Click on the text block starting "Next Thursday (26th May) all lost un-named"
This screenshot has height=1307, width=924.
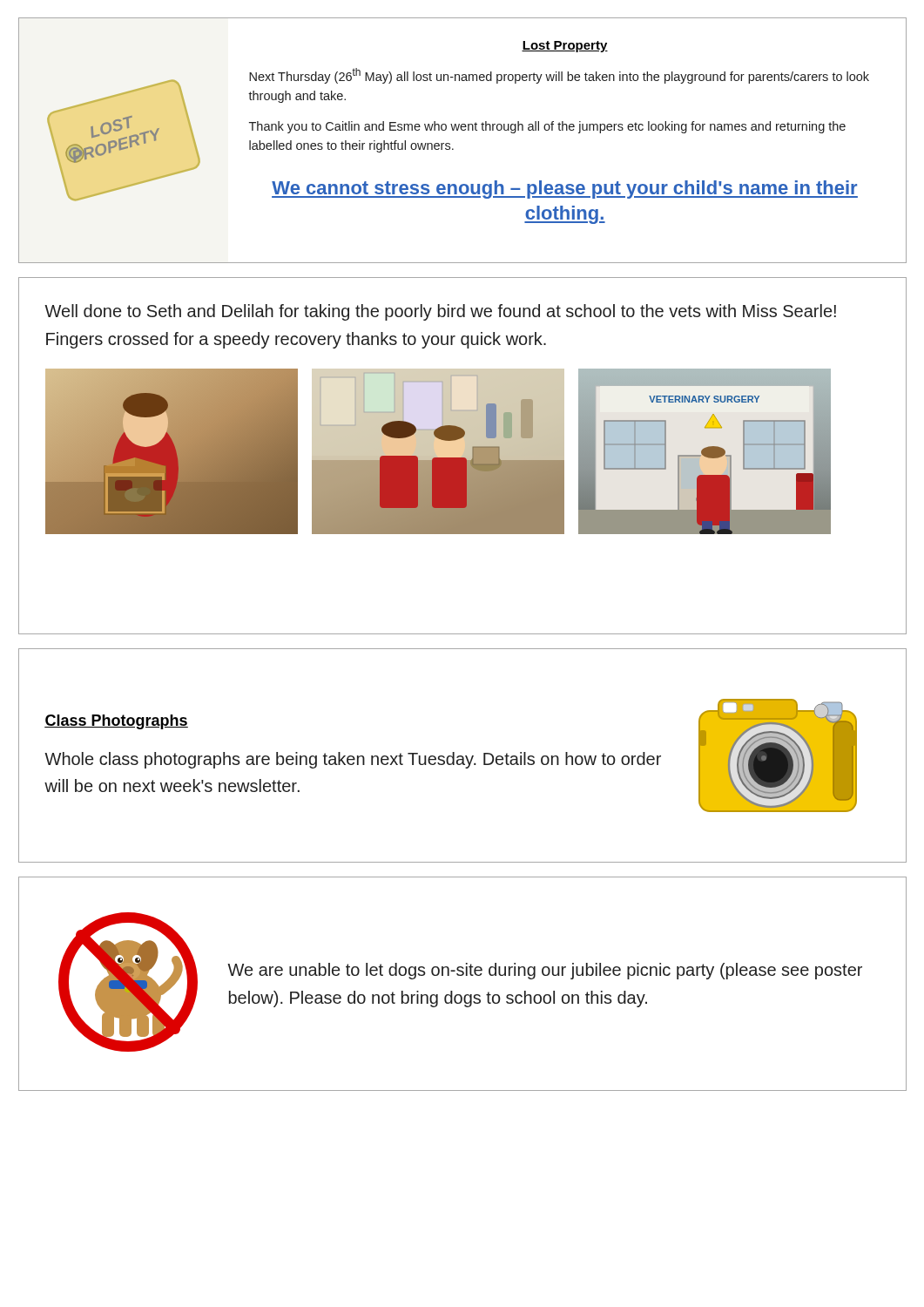(559, 85)
